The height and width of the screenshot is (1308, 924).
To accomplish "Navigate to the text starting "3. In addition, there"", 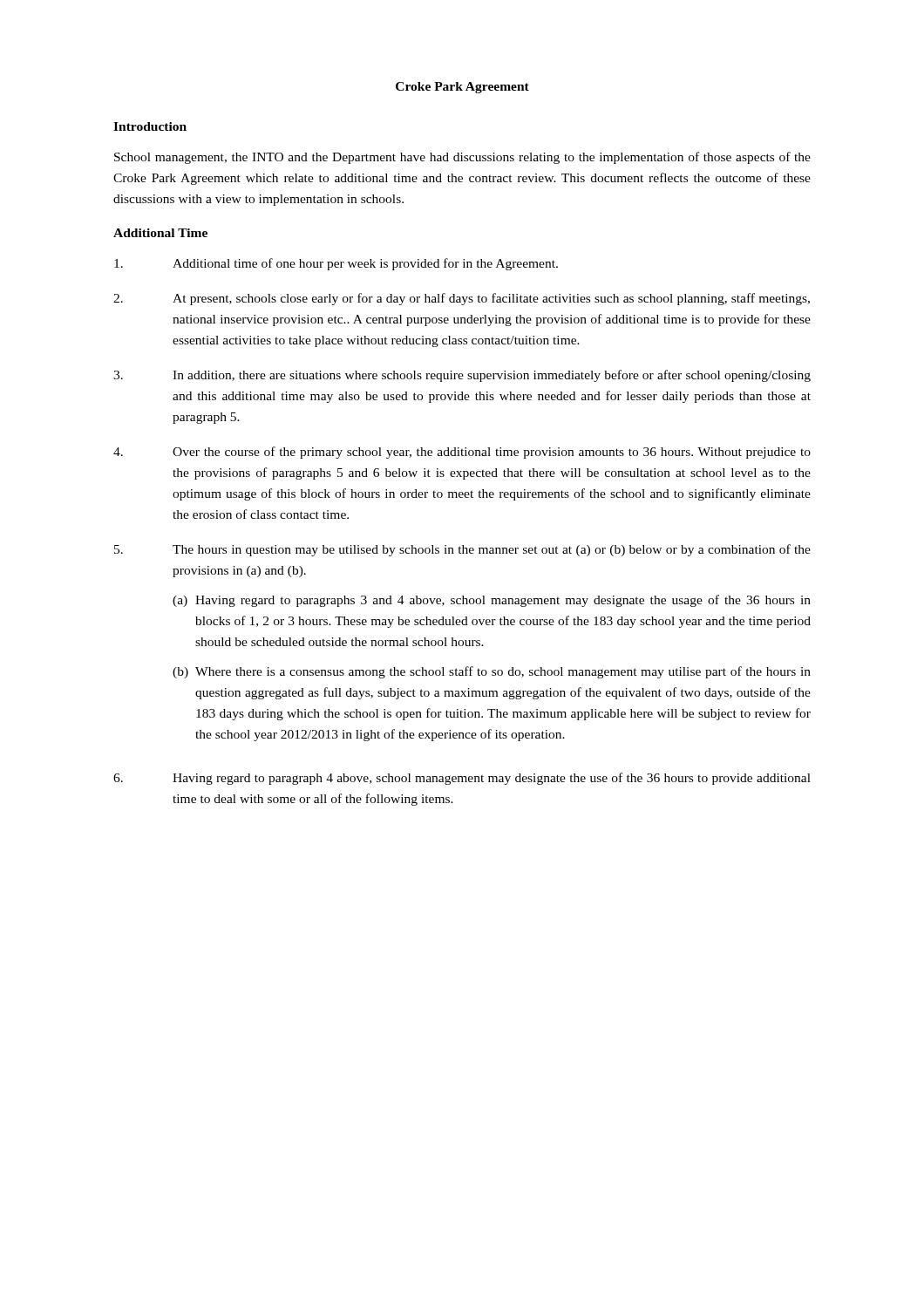I will point(462,396).
